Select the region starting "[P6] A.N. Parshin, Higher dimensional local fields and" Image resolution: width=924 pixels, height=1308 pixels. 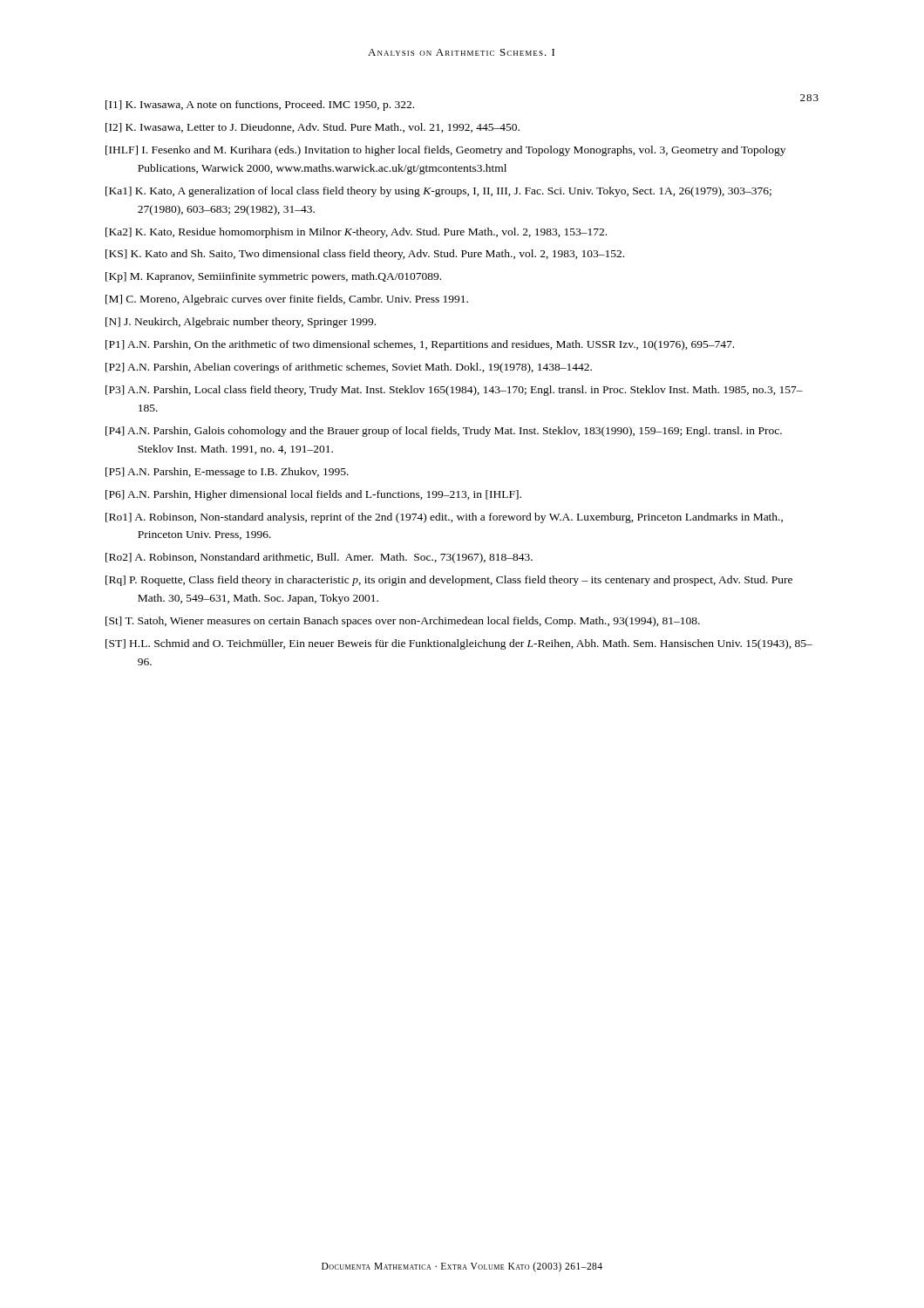313,494
